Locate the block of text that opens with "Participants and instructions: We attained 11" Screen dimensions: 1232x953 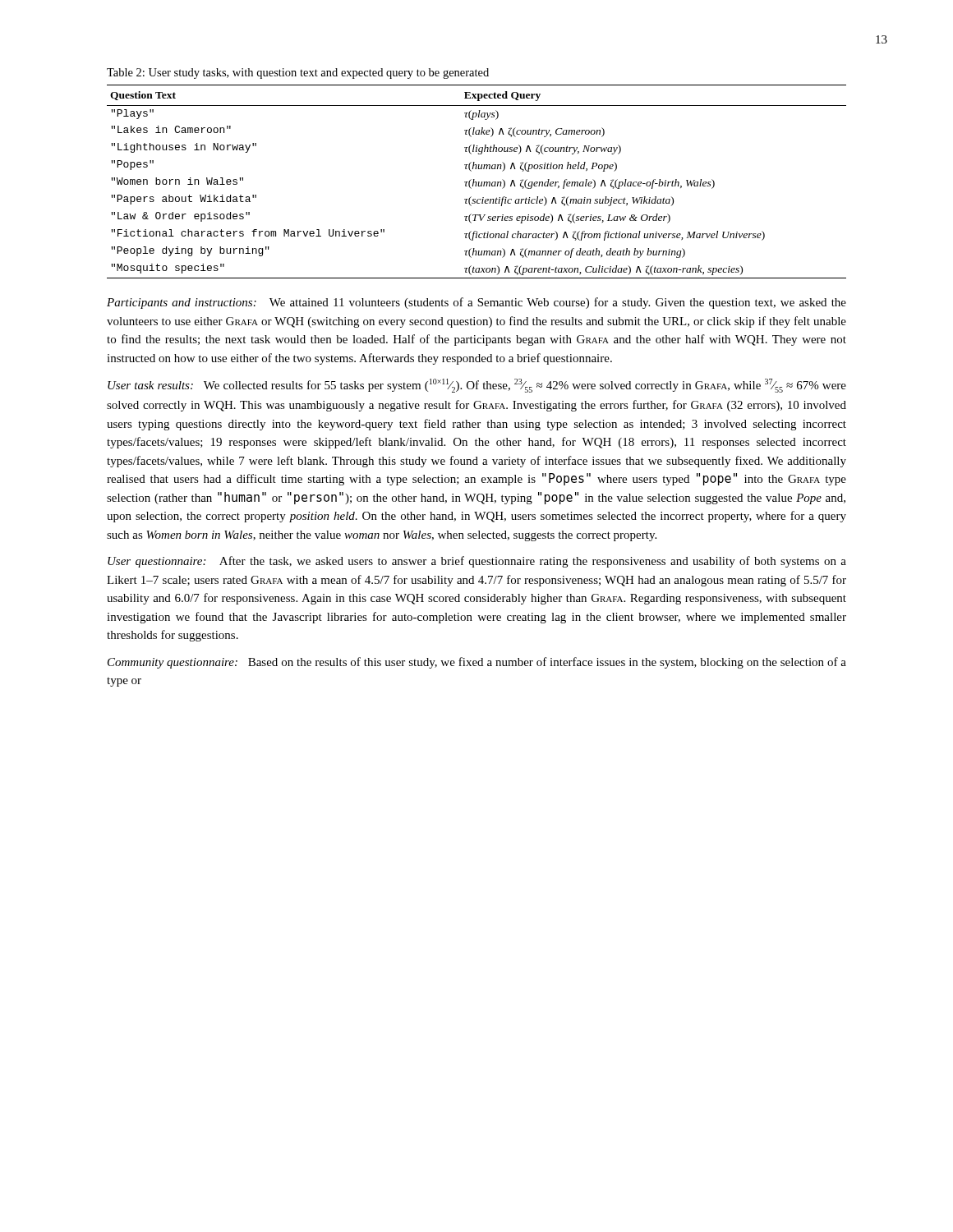click(x=476, y=330)
